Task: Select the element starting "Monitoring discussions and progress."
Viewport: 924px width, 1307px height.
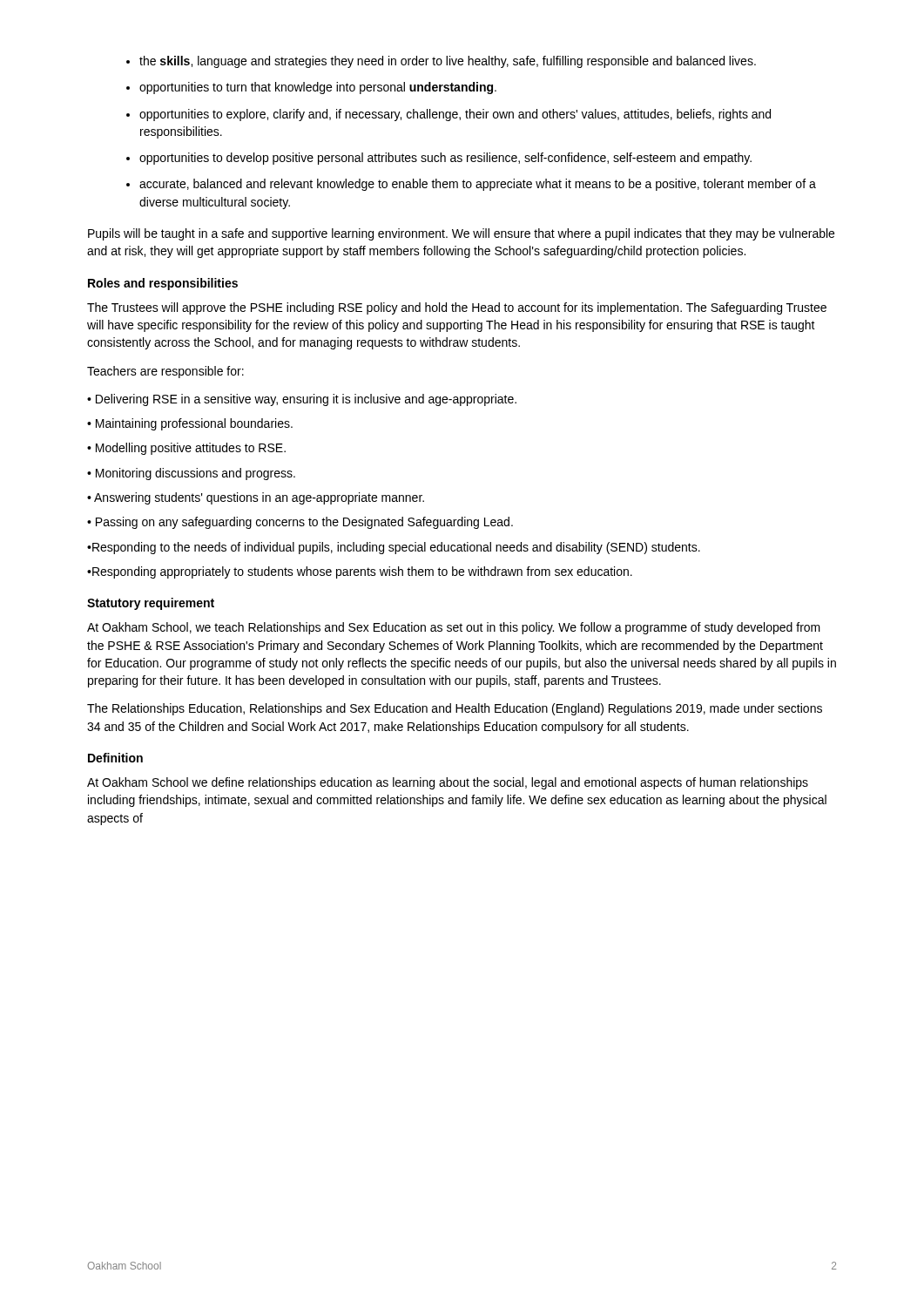Action: (195, 473)
